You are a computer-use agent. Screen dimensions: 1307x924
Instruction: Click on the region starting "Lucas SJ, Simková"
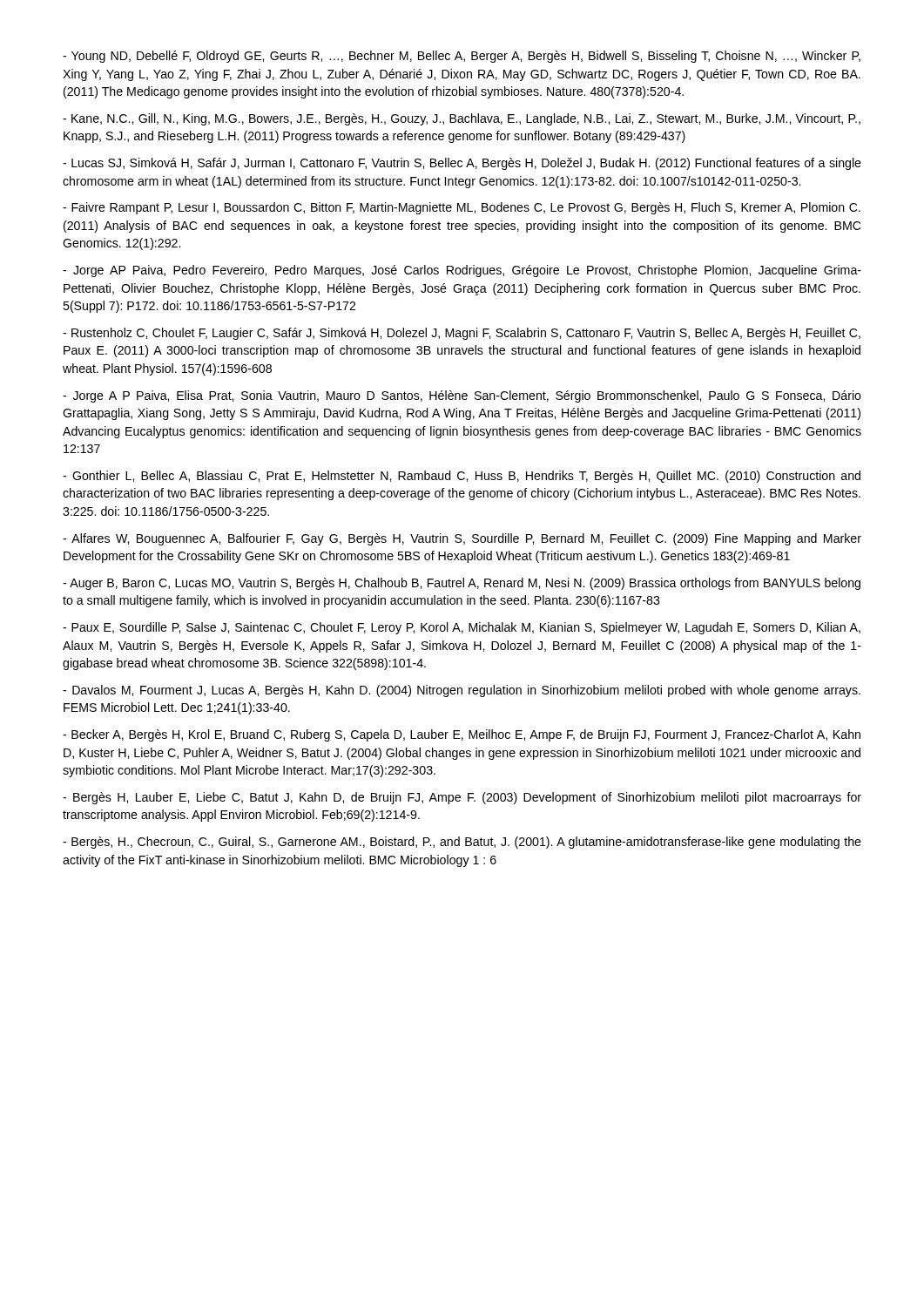462,172
